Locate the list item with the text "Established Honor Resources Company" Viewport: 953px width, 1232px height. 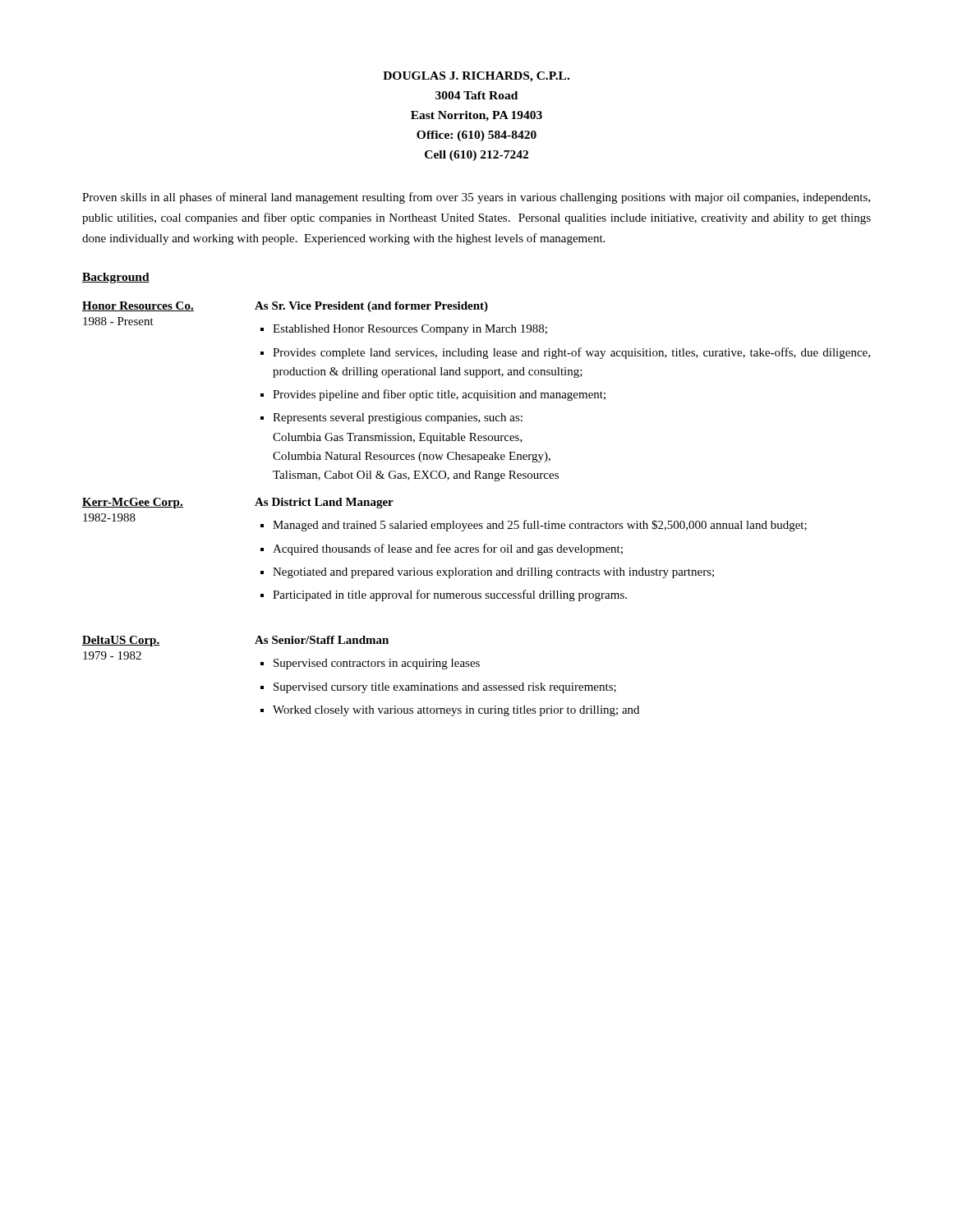(x=410, y=329)
